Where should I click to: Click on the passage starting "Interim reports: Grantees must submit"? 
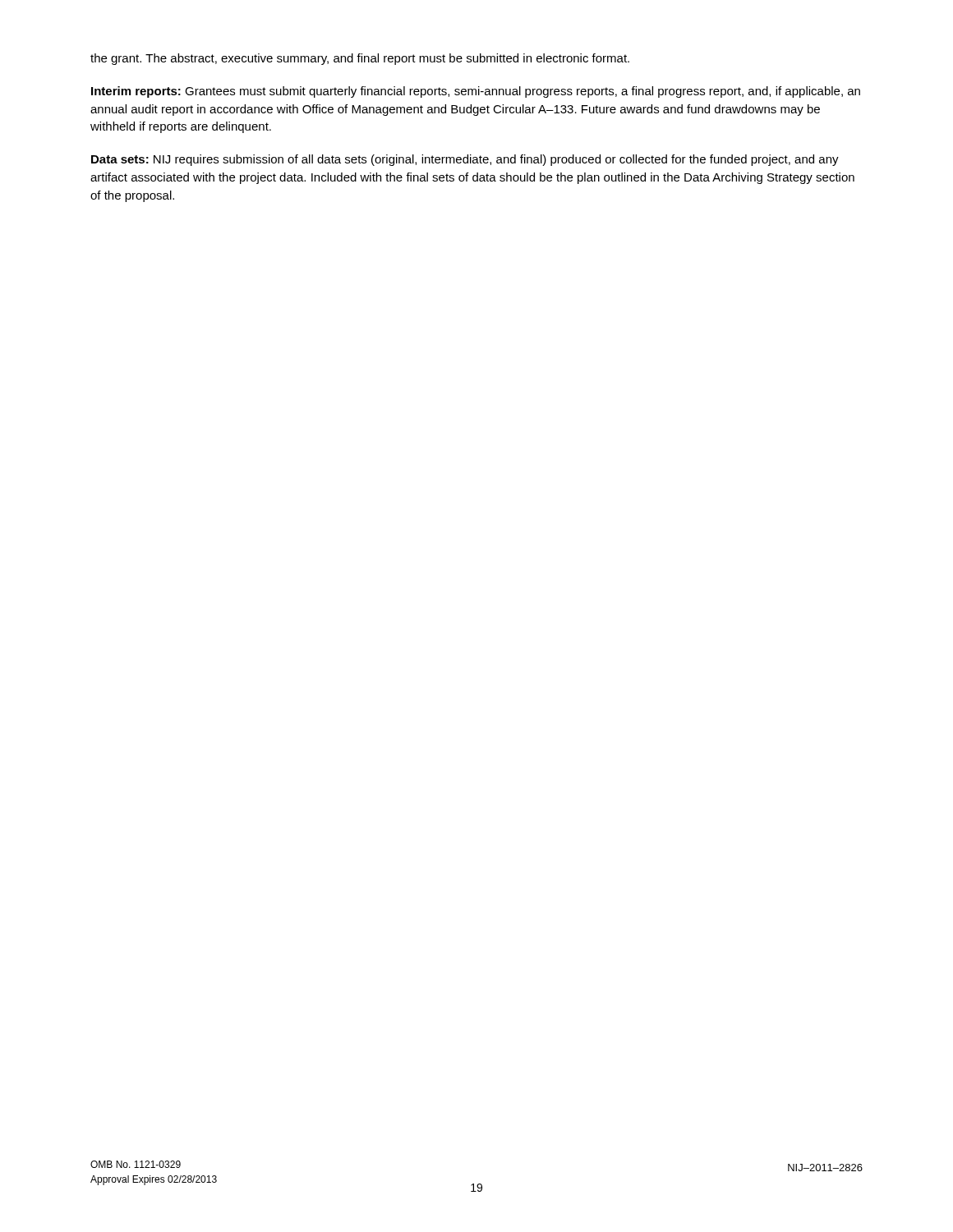coord(476,108)
